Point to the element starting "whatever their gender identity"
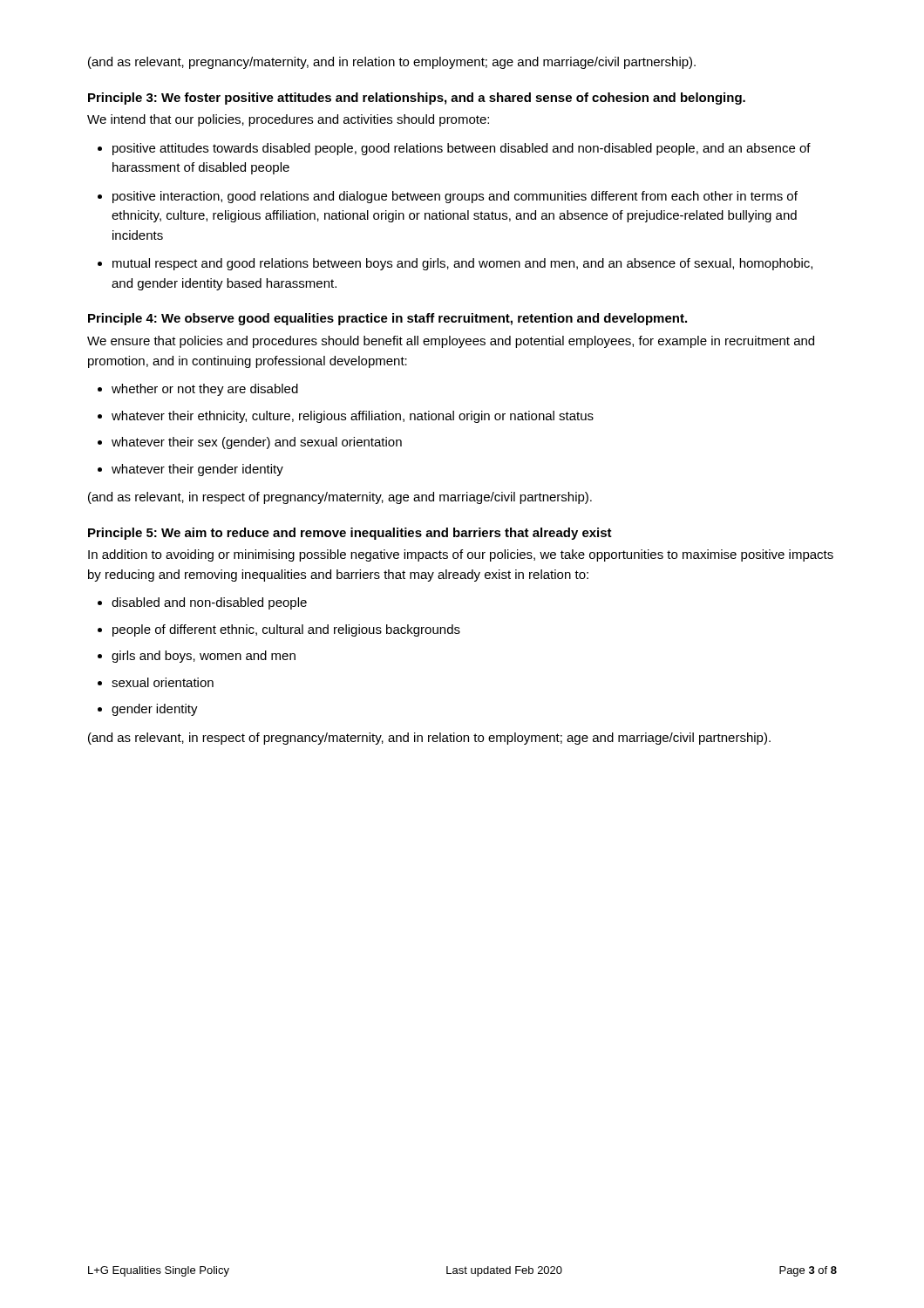This screenshot has width=924, height=1308. point(197,470)
